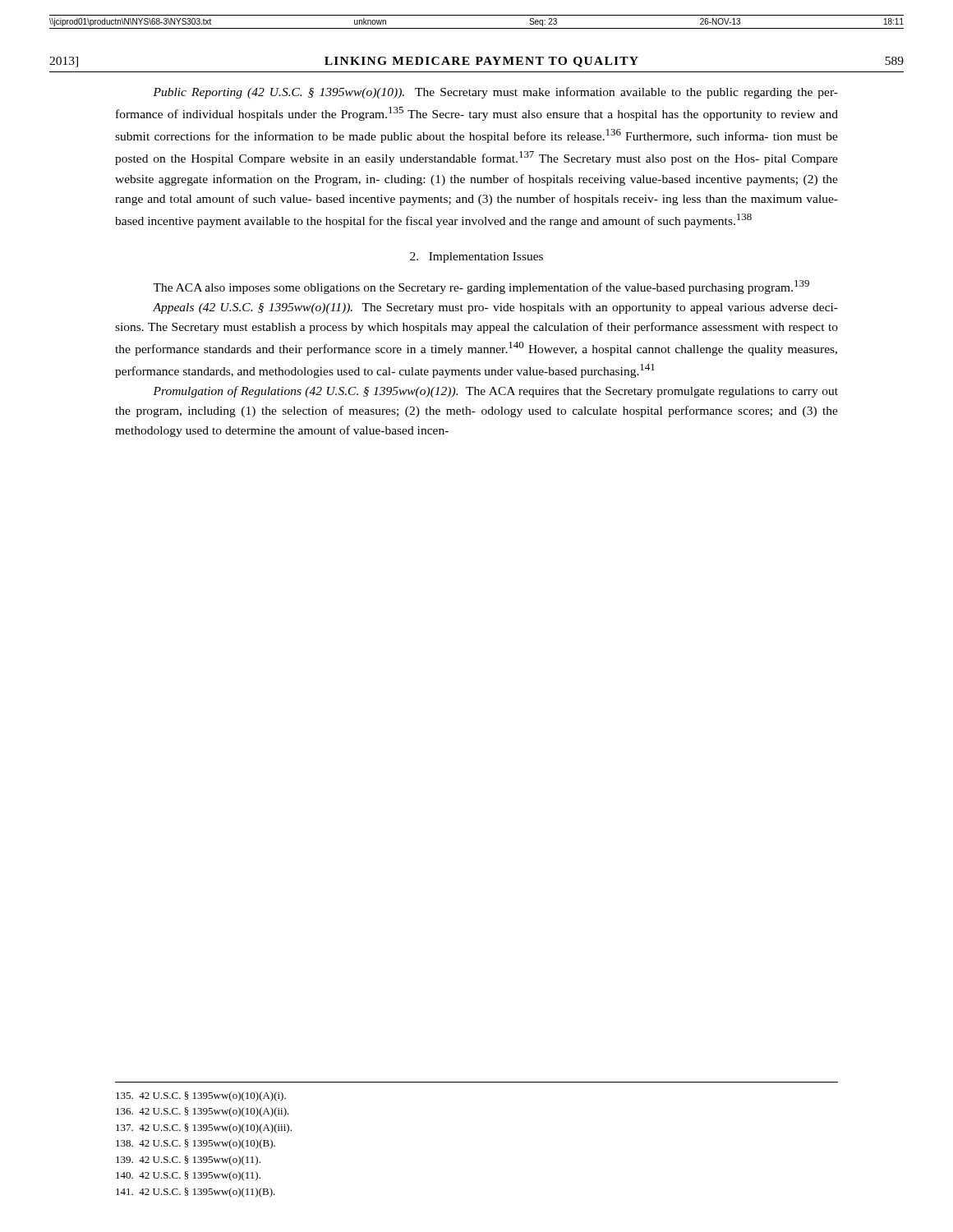Screen dimensions: 1232x953
Task: Point to the element starting "42 U.S.C. § 1395ww(o)(10)(A)(i)."
Action: pos(201,1095)
